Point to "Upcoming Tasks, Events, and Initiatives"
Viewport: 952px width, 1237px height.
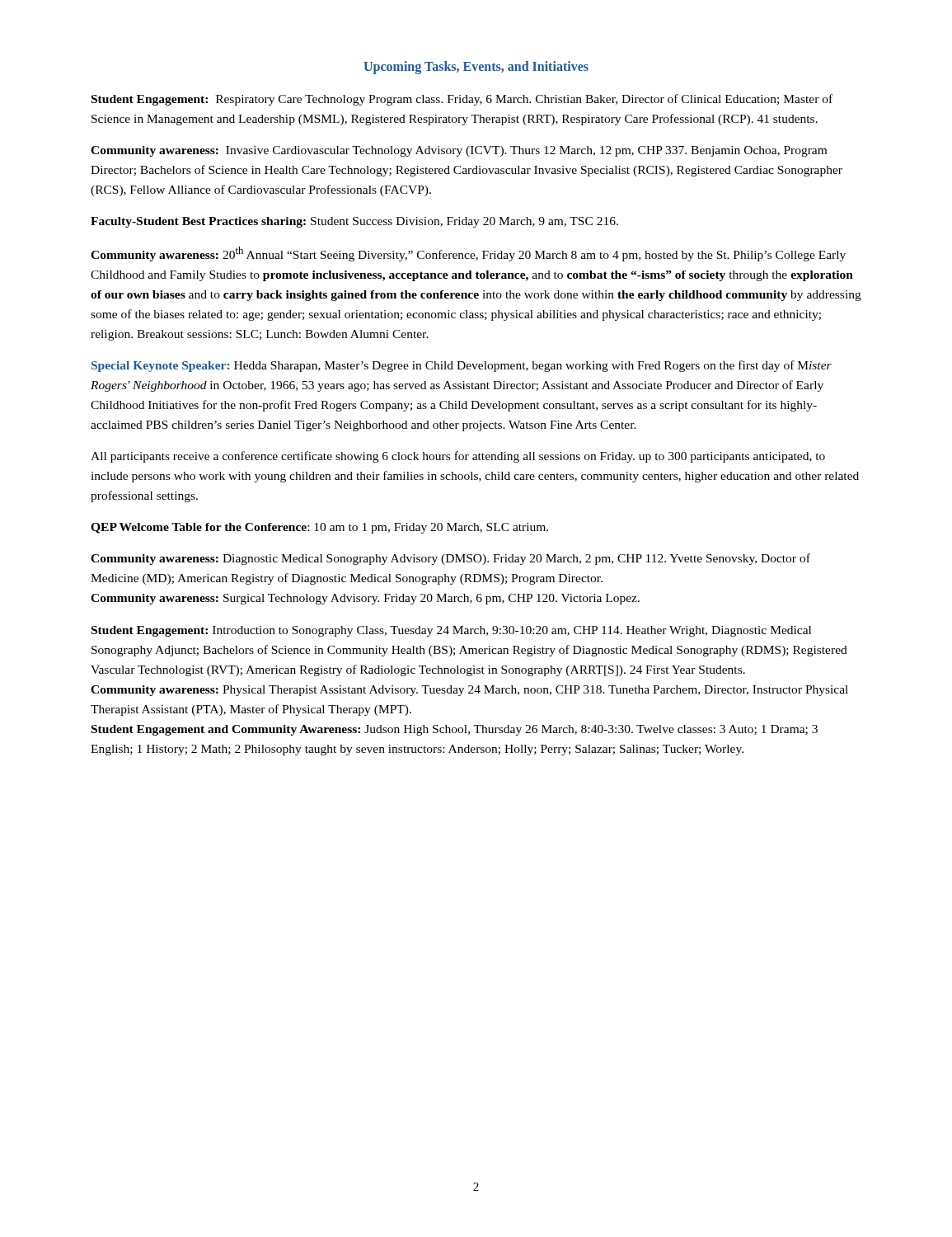(x=476, y=66)
